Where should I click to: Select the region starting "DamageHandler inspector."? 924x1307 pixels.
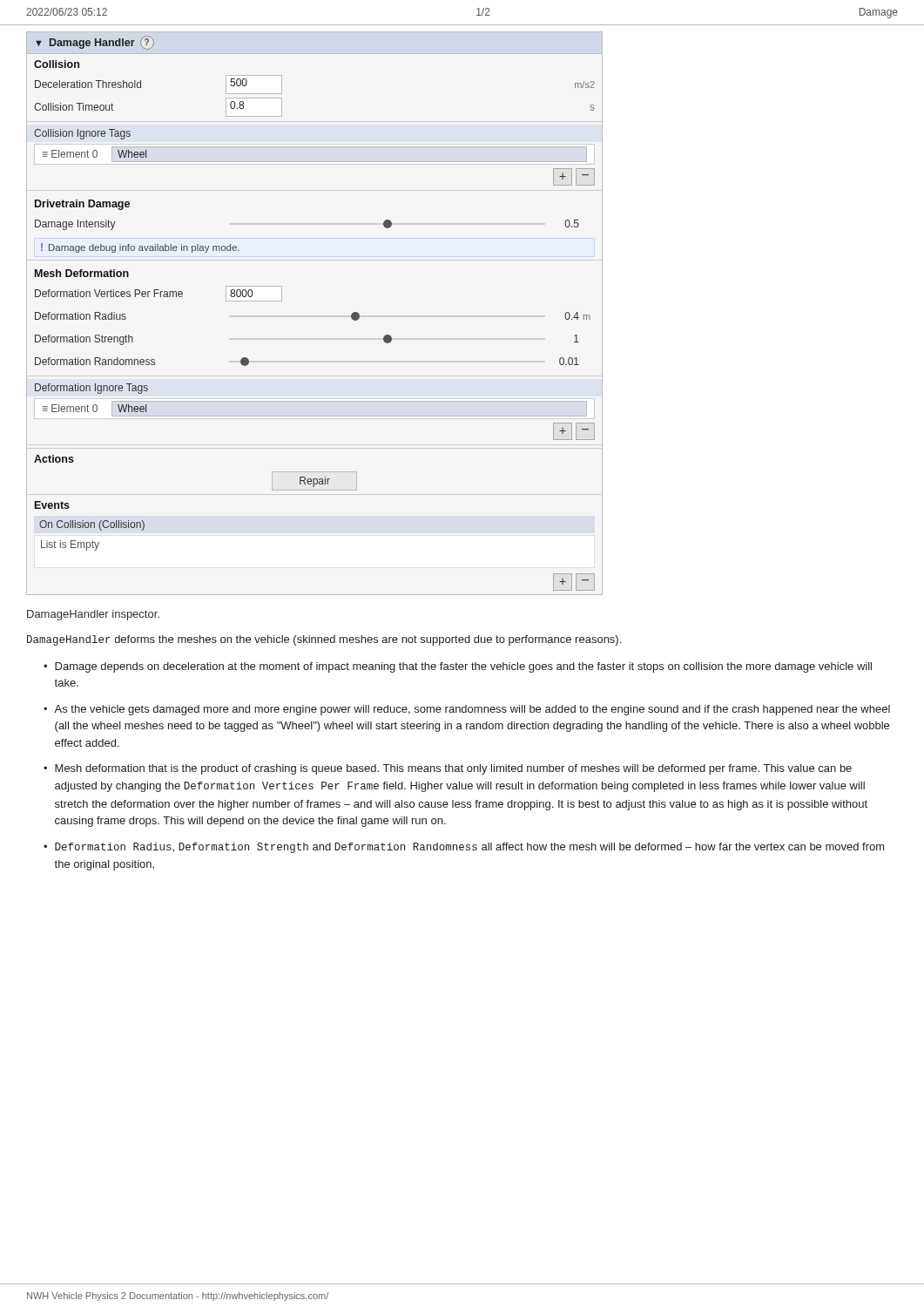pos(93,614)
